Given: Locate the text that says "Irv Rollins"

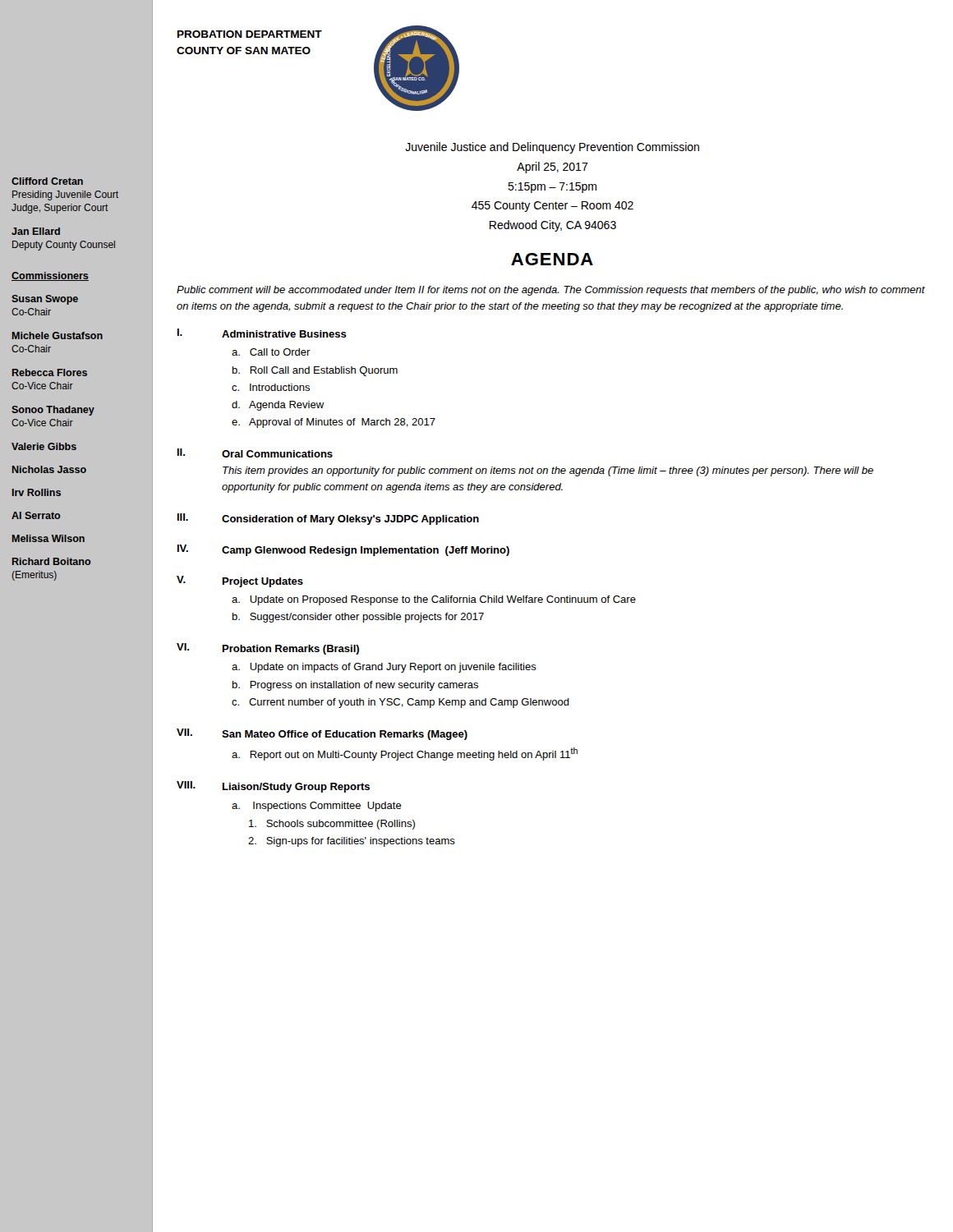Looking at the screenshot, I should tap(37, 492).
